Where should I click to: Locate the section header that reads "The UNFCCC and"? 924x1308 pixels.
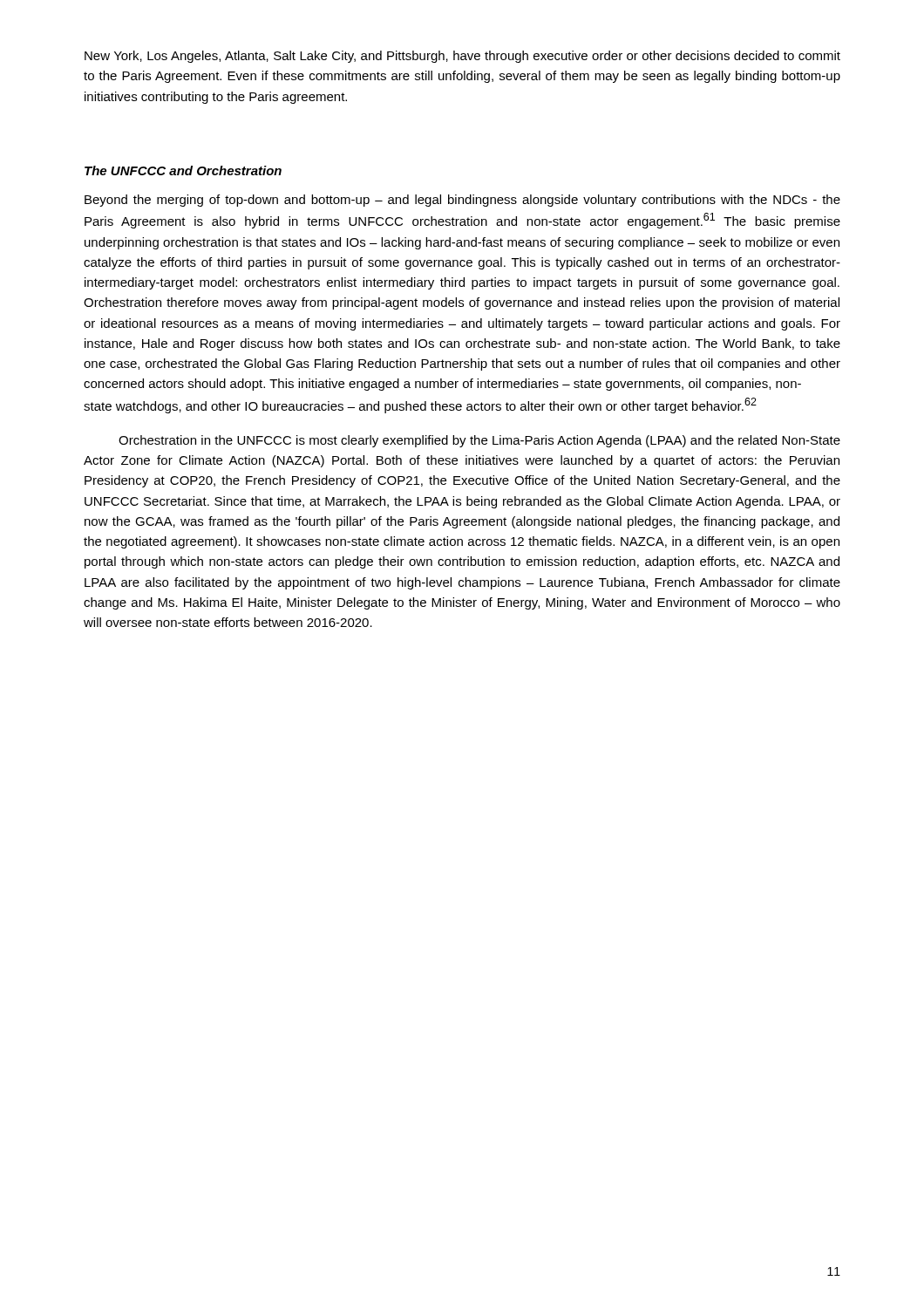[x=183, y=170]
